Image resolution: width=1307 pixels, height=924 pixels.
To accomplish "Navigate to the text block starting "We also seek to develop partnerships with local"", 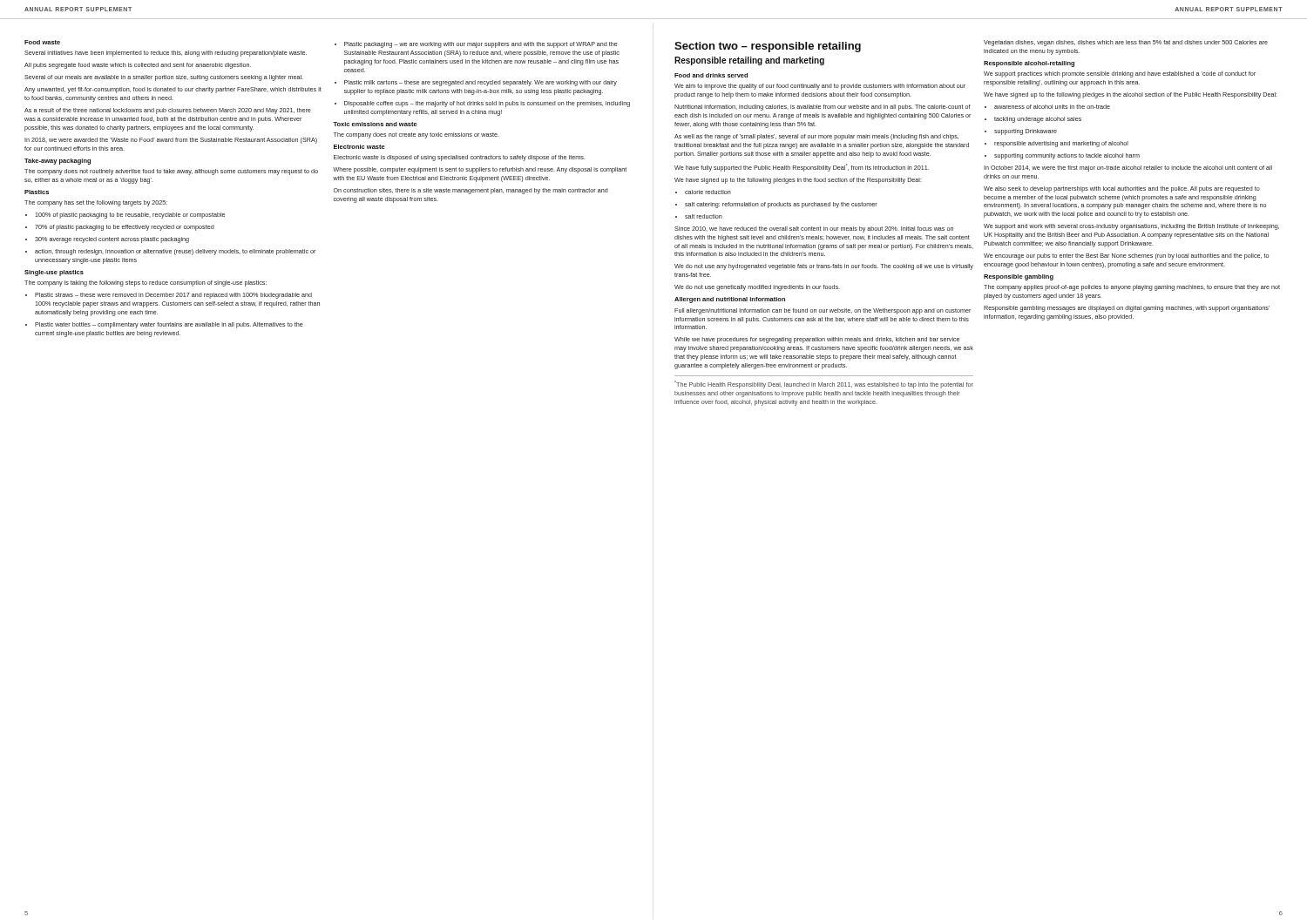I will (x=1133, y=202).
